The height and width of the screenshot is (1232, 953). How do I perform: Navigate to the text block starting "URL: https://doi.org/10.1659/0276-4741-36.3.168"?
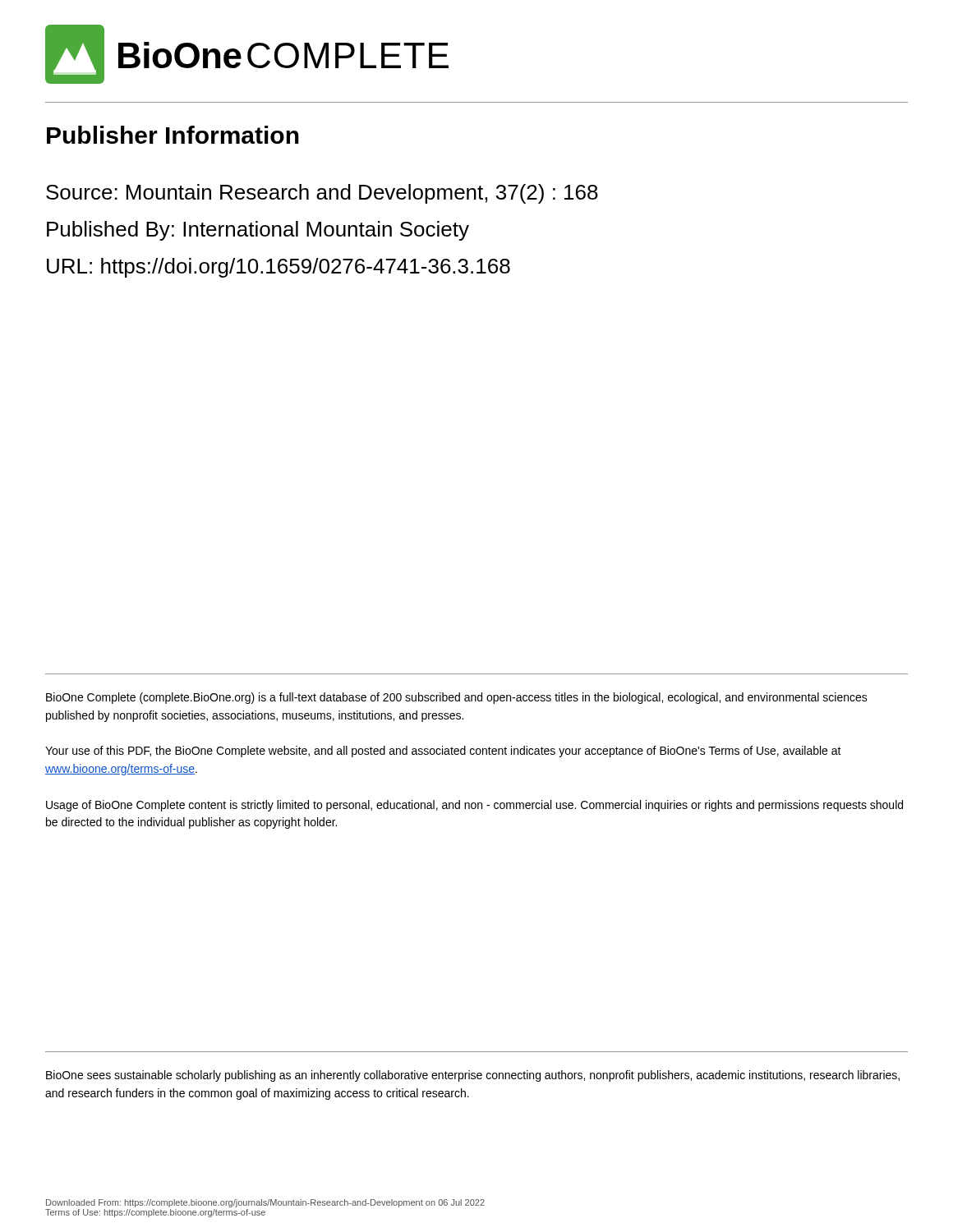point(278,266)
